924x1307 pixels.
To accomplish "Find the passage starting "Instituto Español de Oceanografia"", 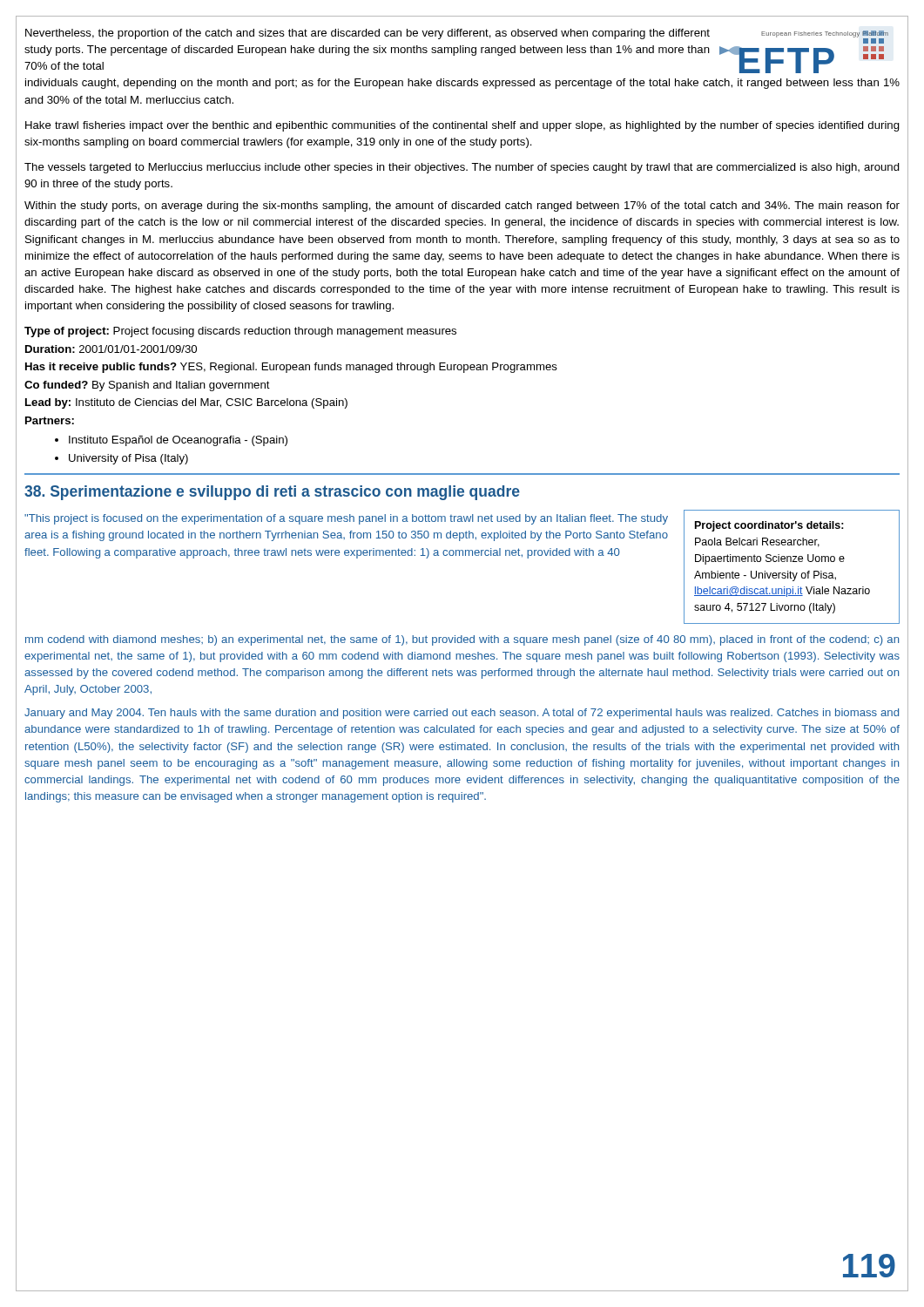I will point(171,441).
